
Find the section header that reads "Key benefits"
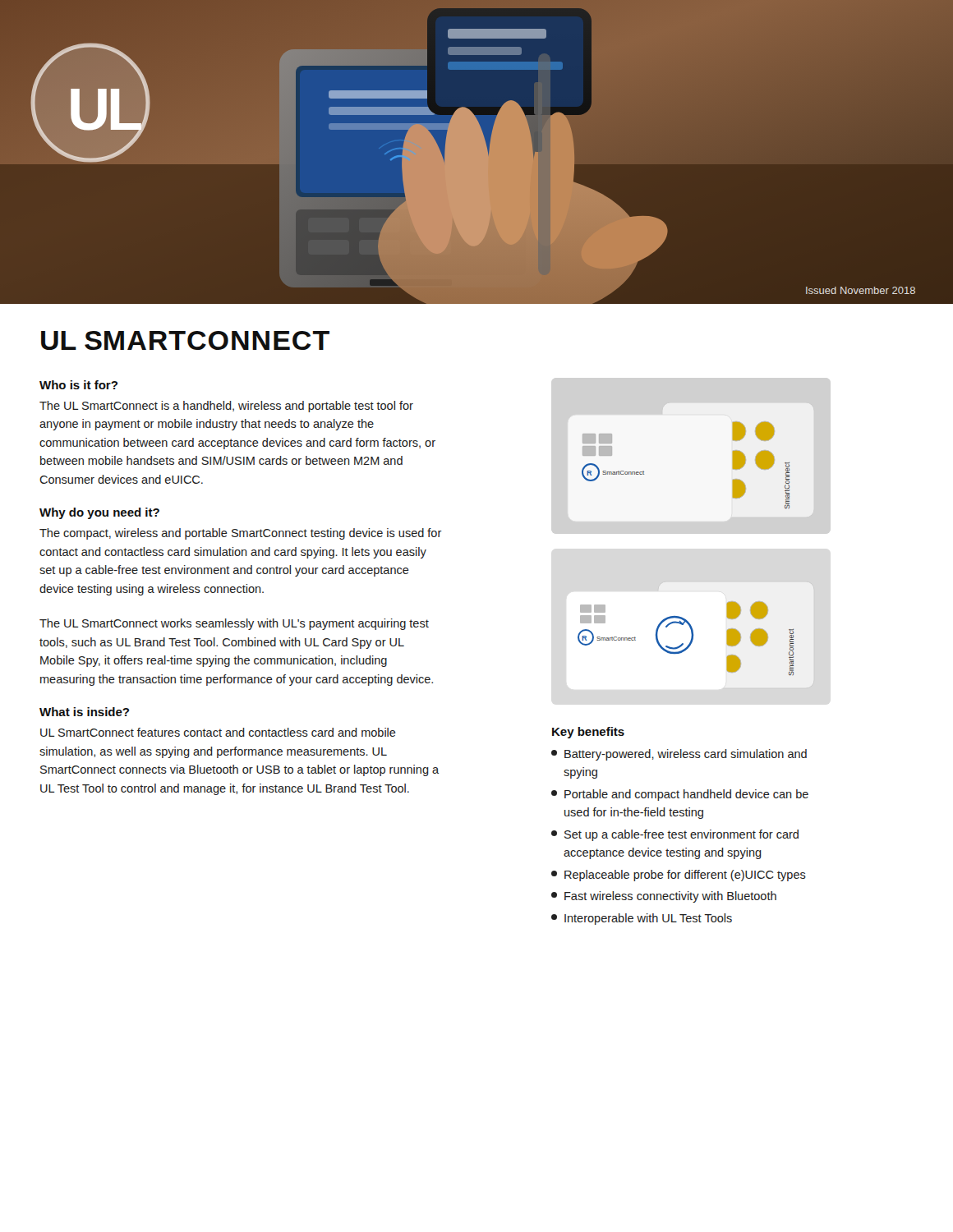588,731
